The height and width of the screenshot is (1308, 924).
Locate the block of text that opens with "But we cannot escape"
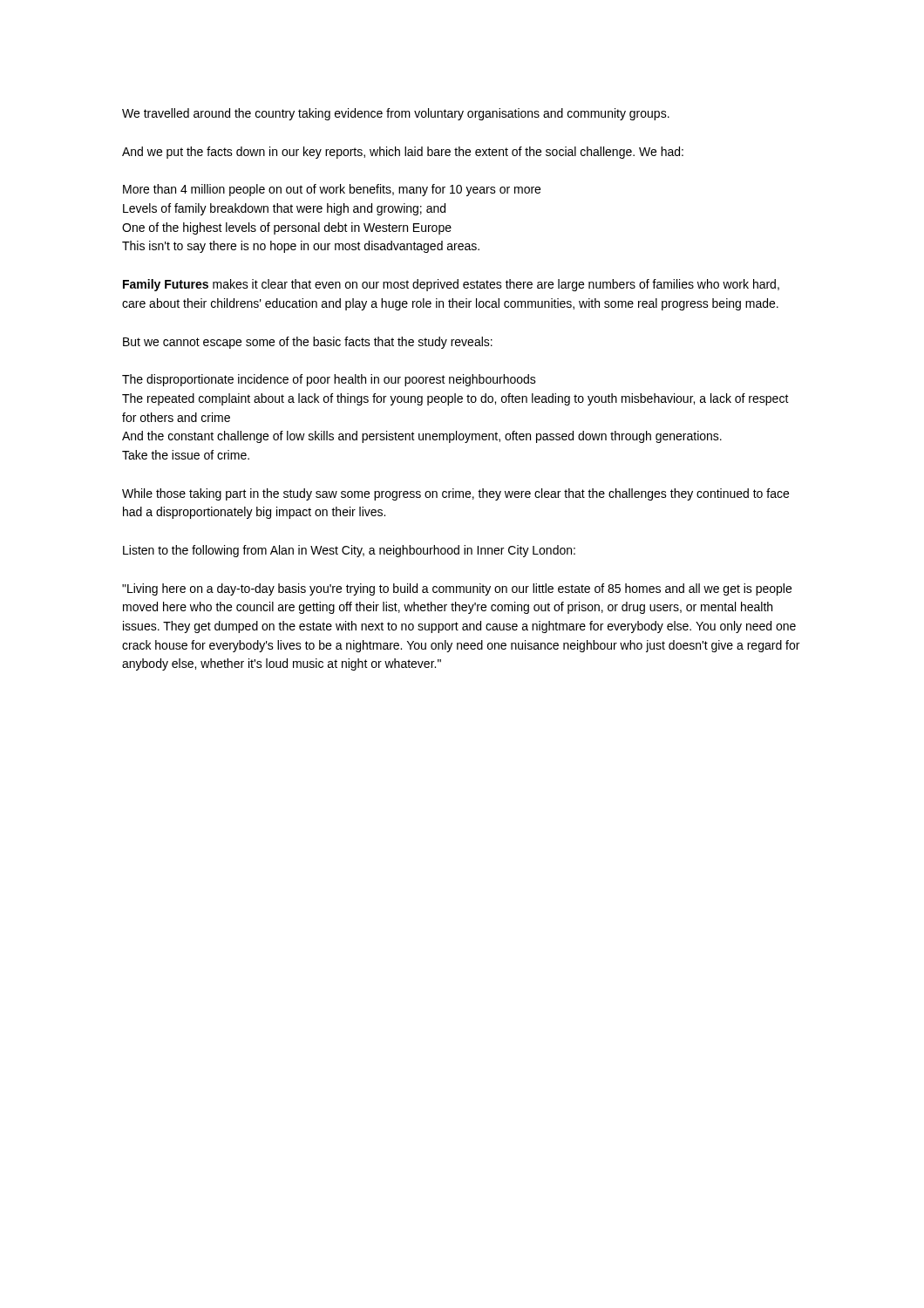point(308,341)
